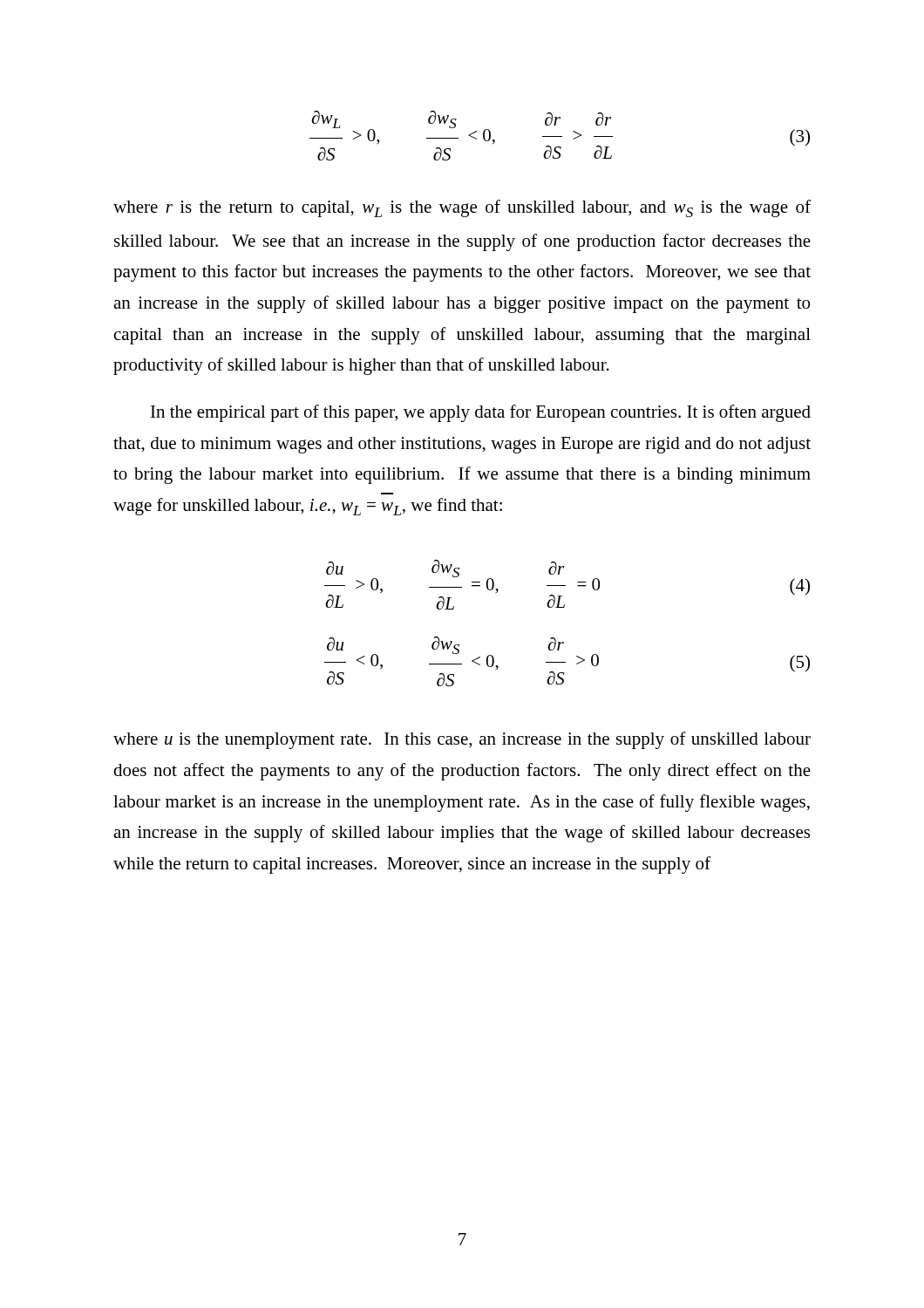Image resolution: width=924 pixels, height=1308 pixels.
Task: Select the formula with the text "∂u ∂S 0 (5)"
Action: [462, 662]
